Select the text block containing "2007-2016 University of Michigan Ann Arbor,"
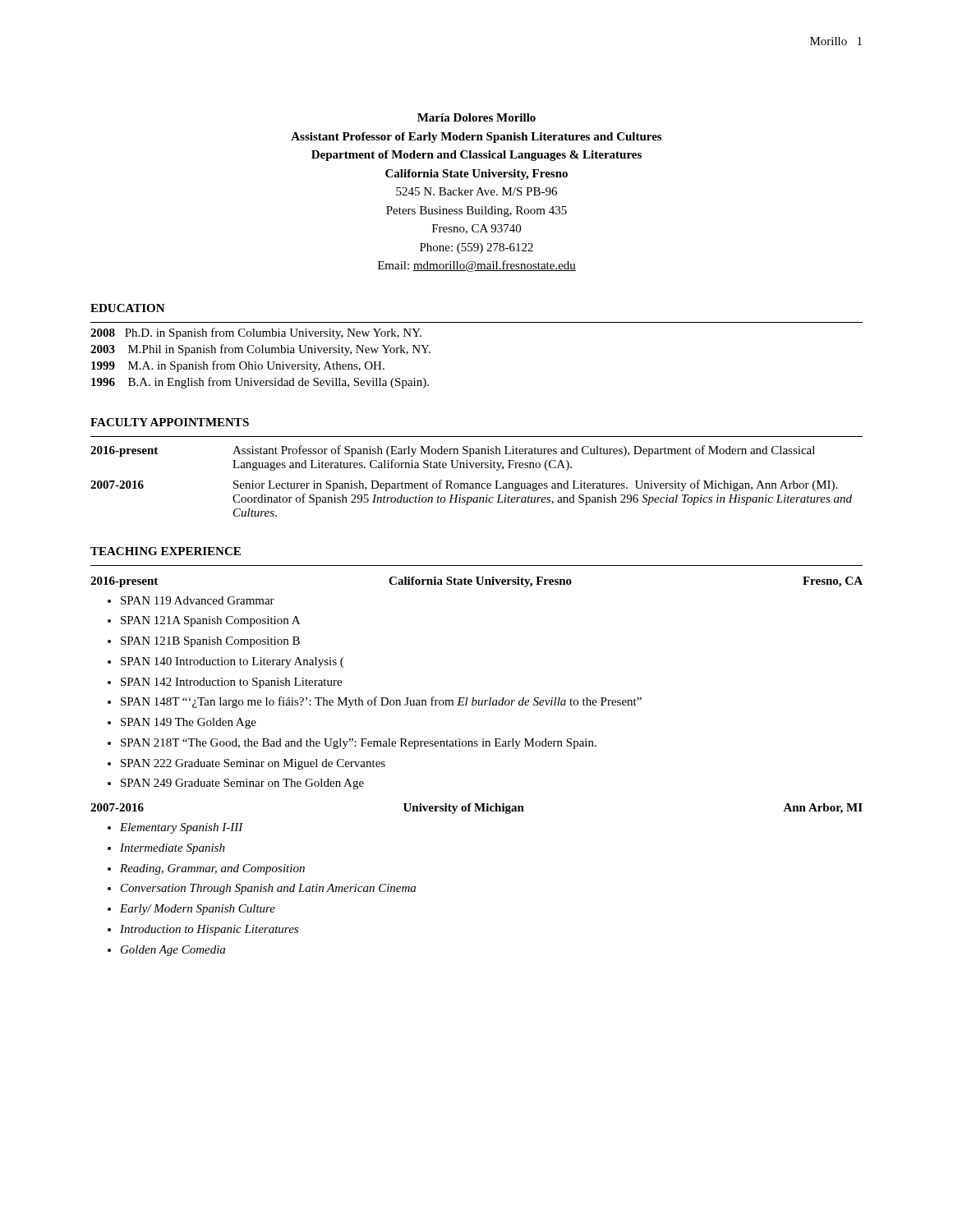 pos(476,808)
